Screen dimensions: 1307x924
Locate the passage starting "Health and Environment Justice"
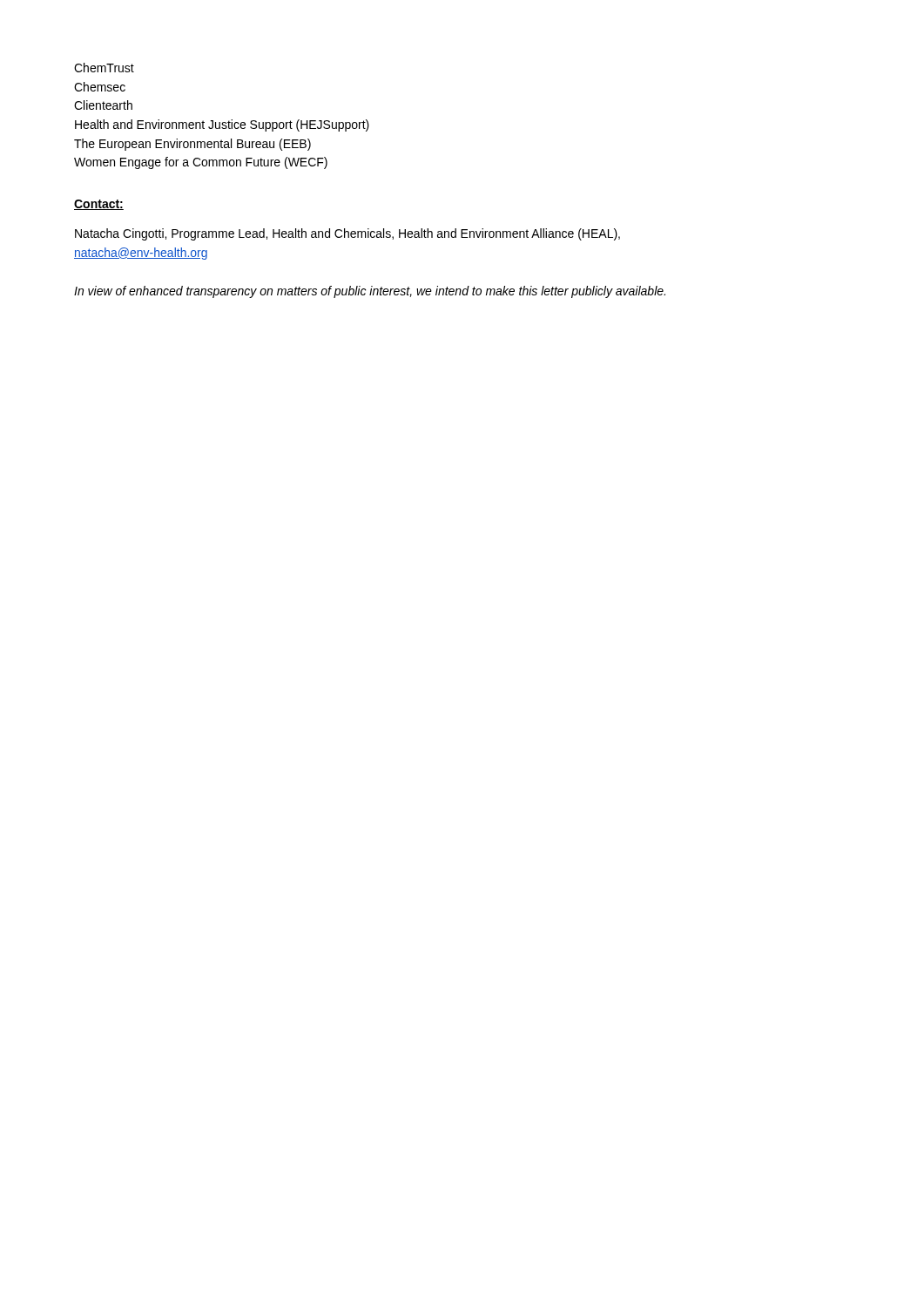222,125
